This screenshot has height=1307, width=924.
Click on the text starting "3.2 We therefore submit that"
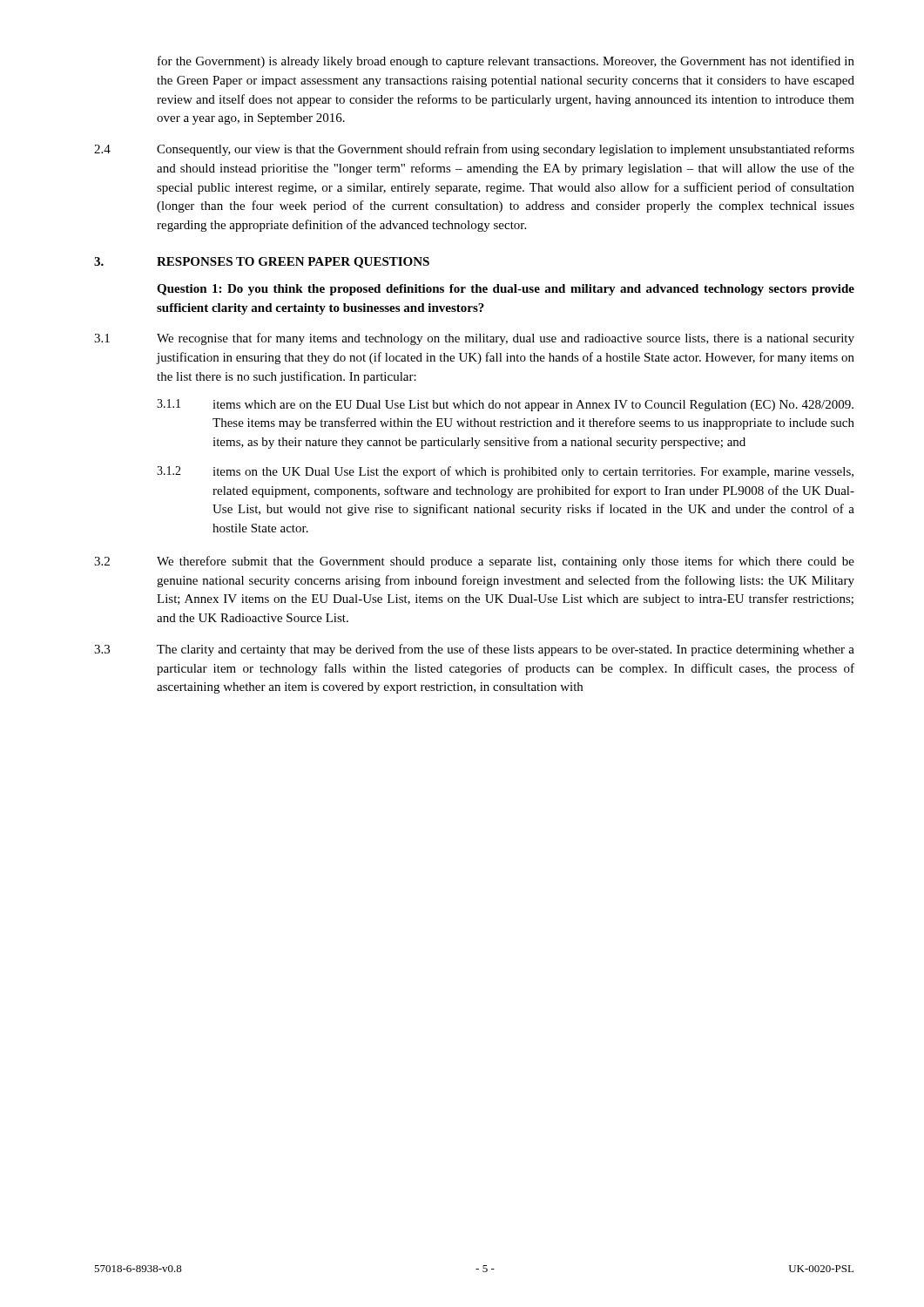(x=474, y=590)
